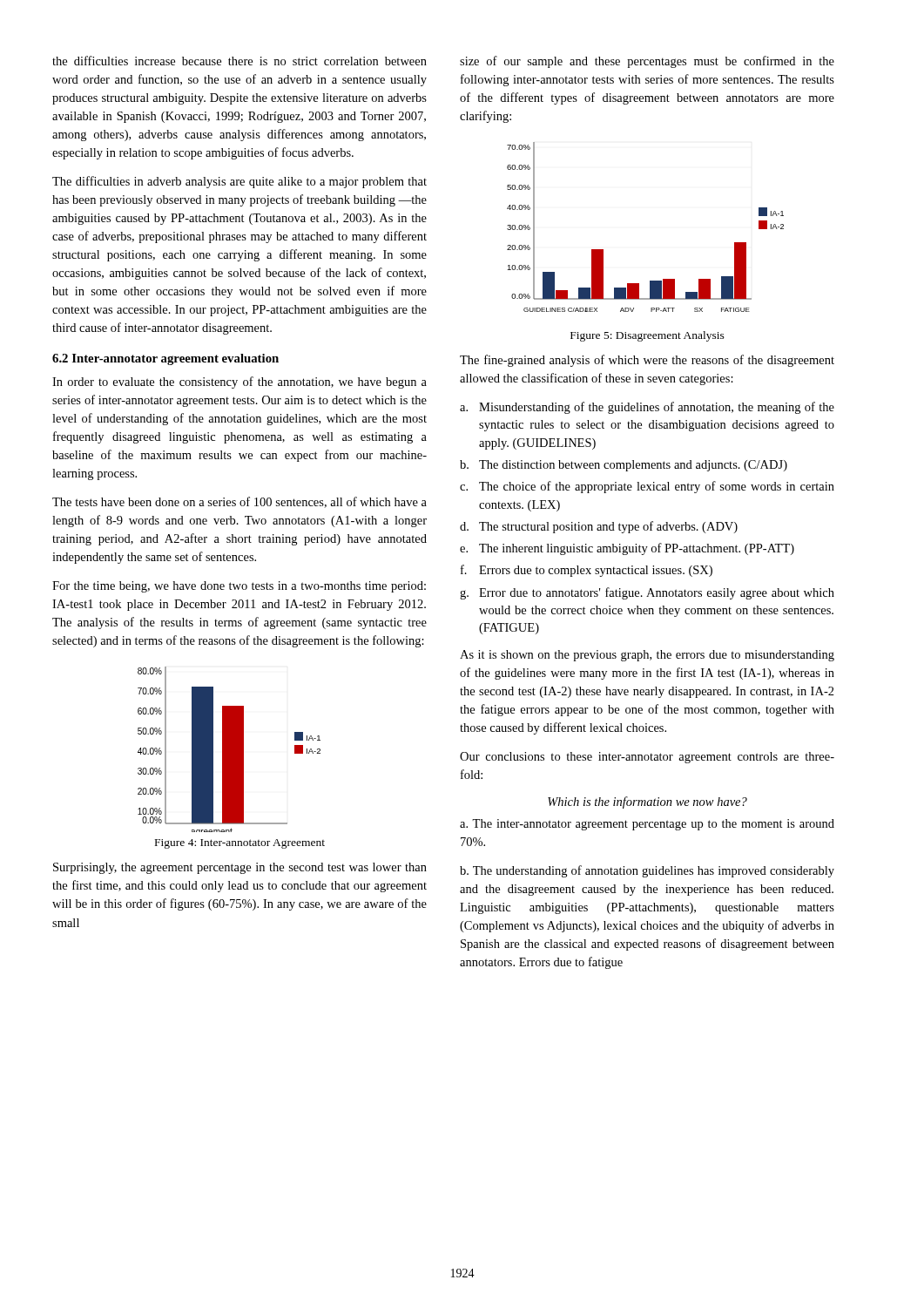Viewport: 924px width, 1307px height.
Task: Click on the text block that says "The difficulties in adverb"
Action: [240, 255]
